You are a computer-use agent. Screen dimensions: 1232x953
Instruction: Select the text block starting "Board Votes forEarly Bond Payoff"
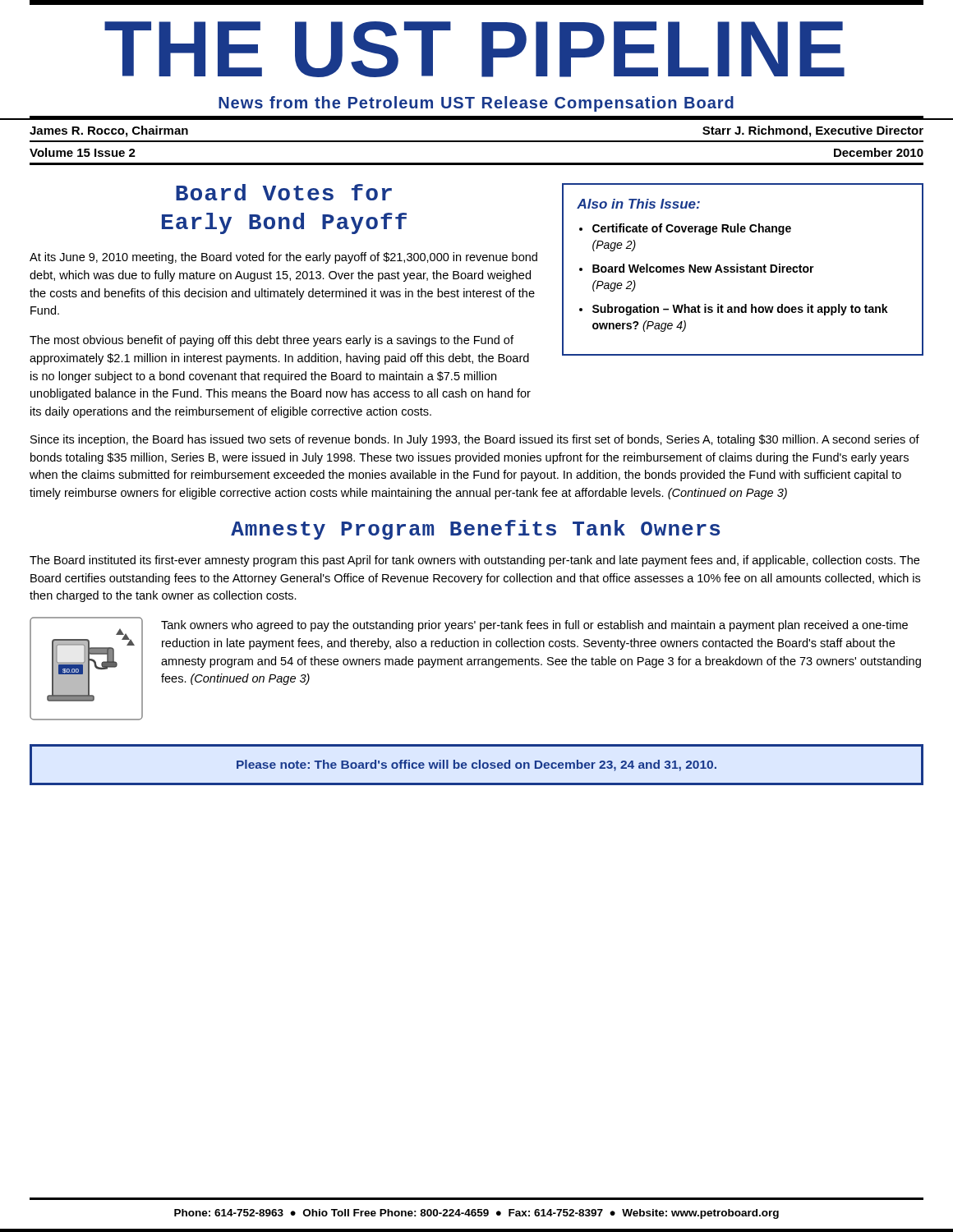click(284, 209)
